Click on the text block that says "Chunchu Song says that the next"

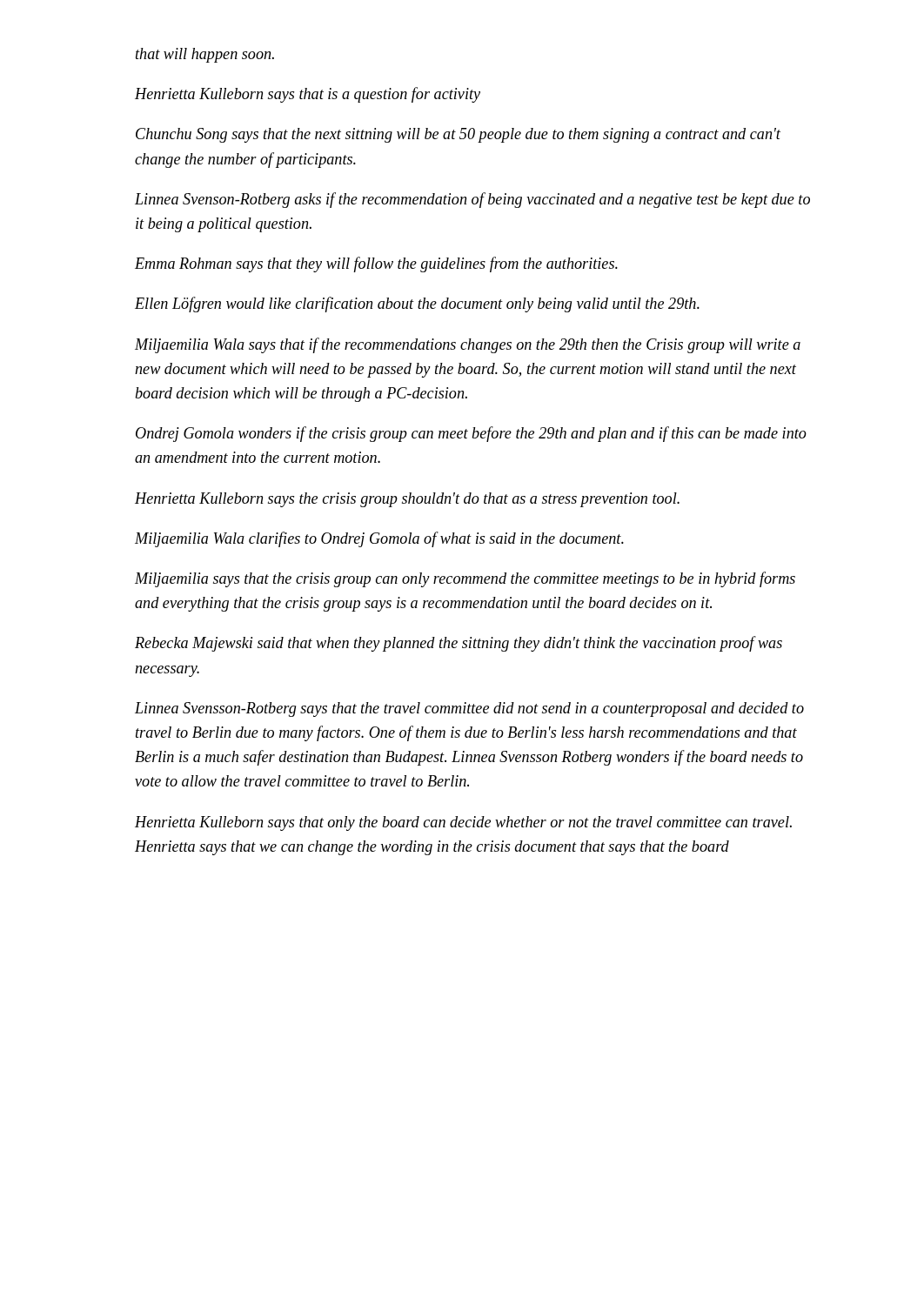coord(458,147)
